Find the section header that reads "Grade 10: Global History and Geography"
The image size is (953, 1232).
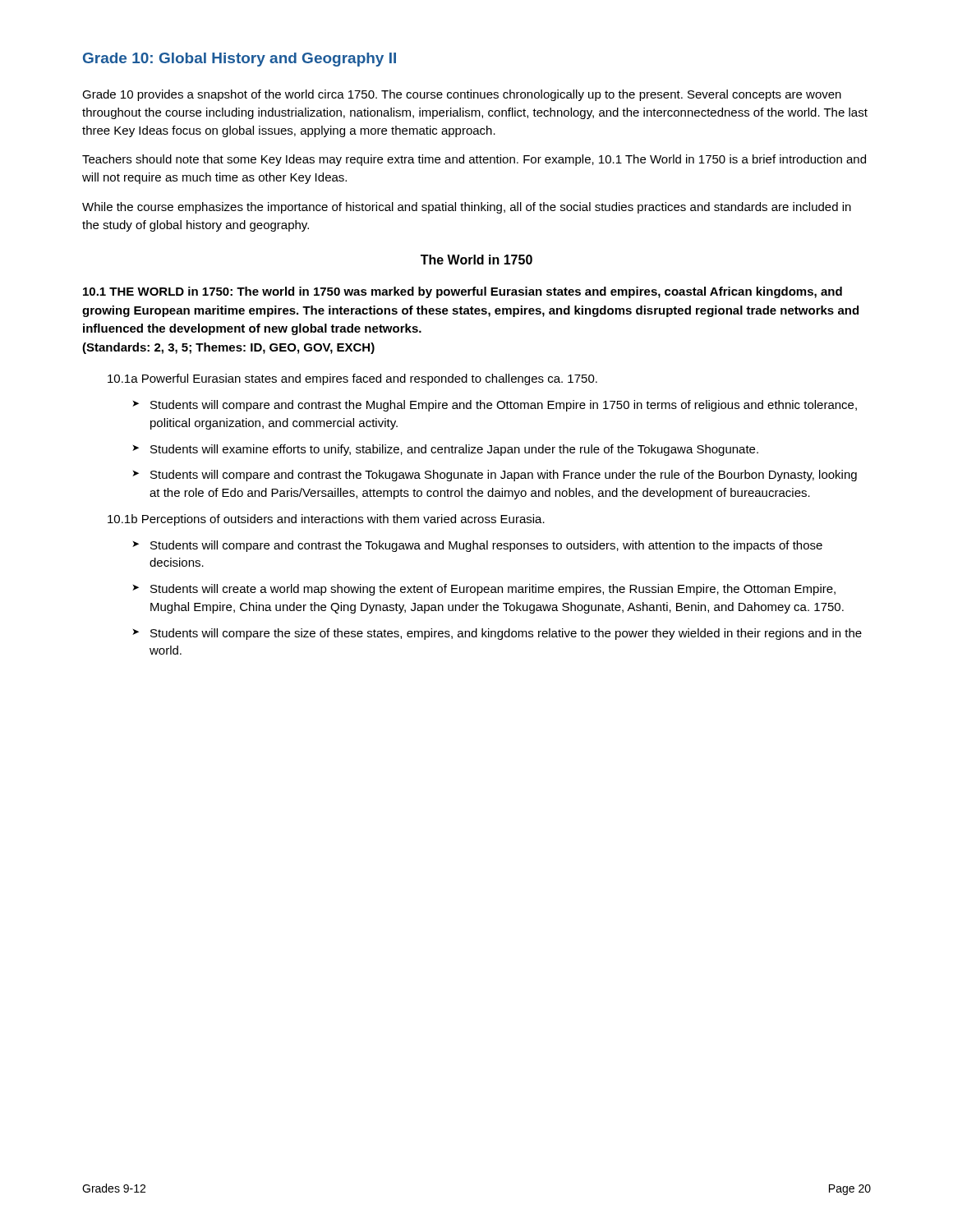tap(240, 58)
